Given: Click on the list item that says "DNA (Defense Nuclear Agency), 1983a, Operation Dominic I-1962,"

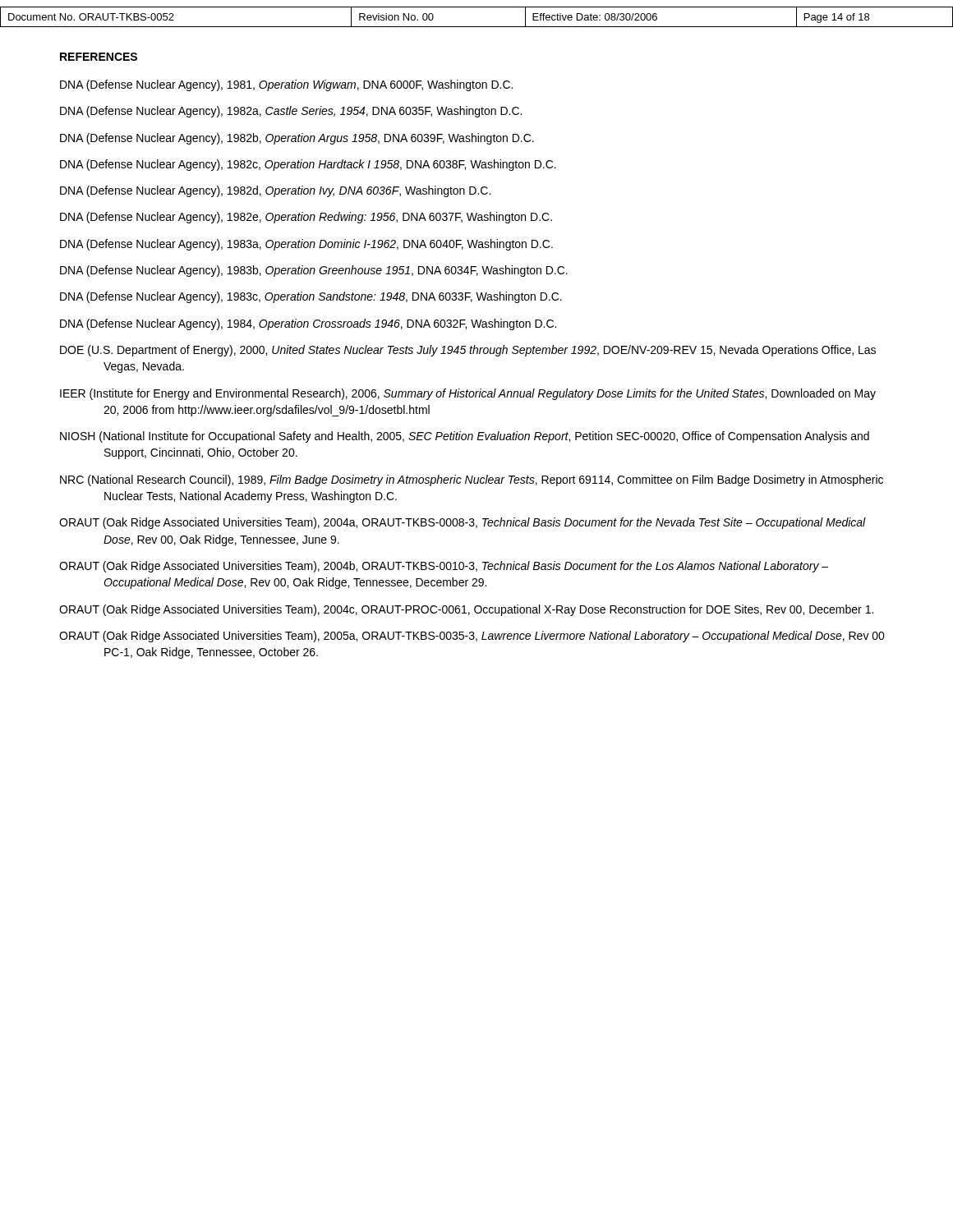Looking at the screenshot, I should pyautogui.click(x=306, y=244).
